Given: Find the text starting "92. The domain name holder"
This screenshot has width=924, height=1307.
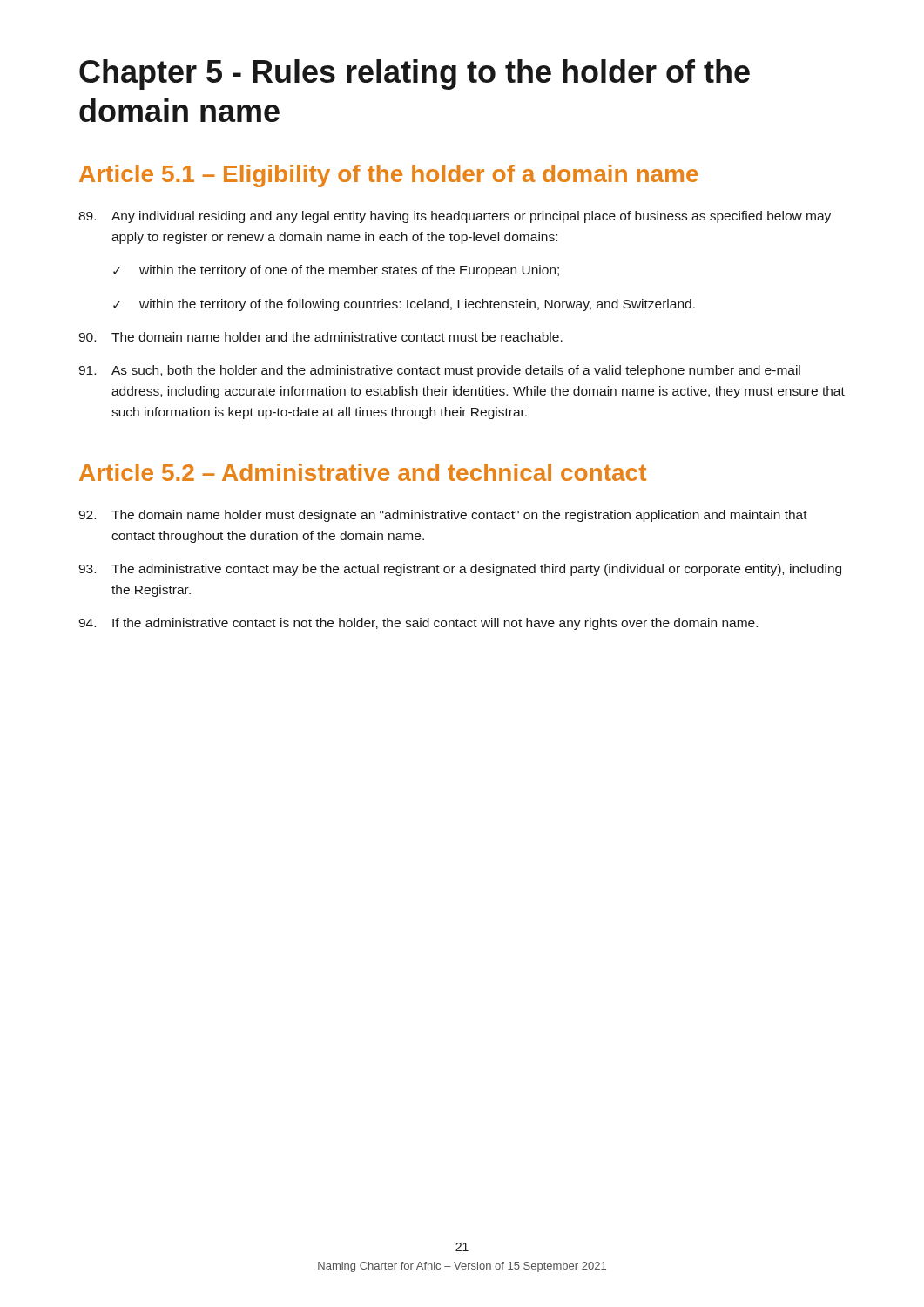Looking at the screenshot, I should click(462, 526).
